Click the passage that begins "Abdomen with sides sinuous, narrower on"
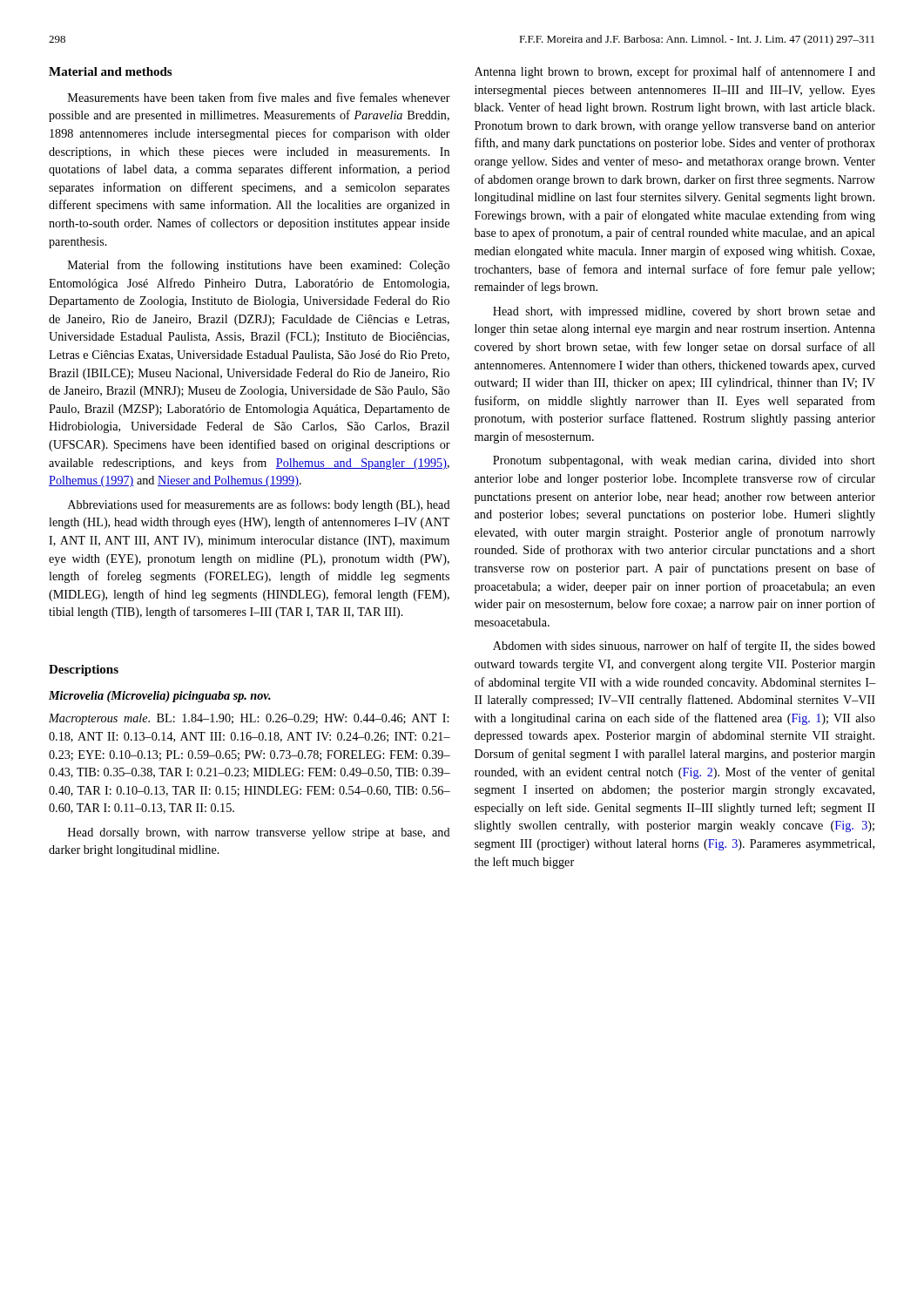The image size is (924, 1307). click(675, 754)
